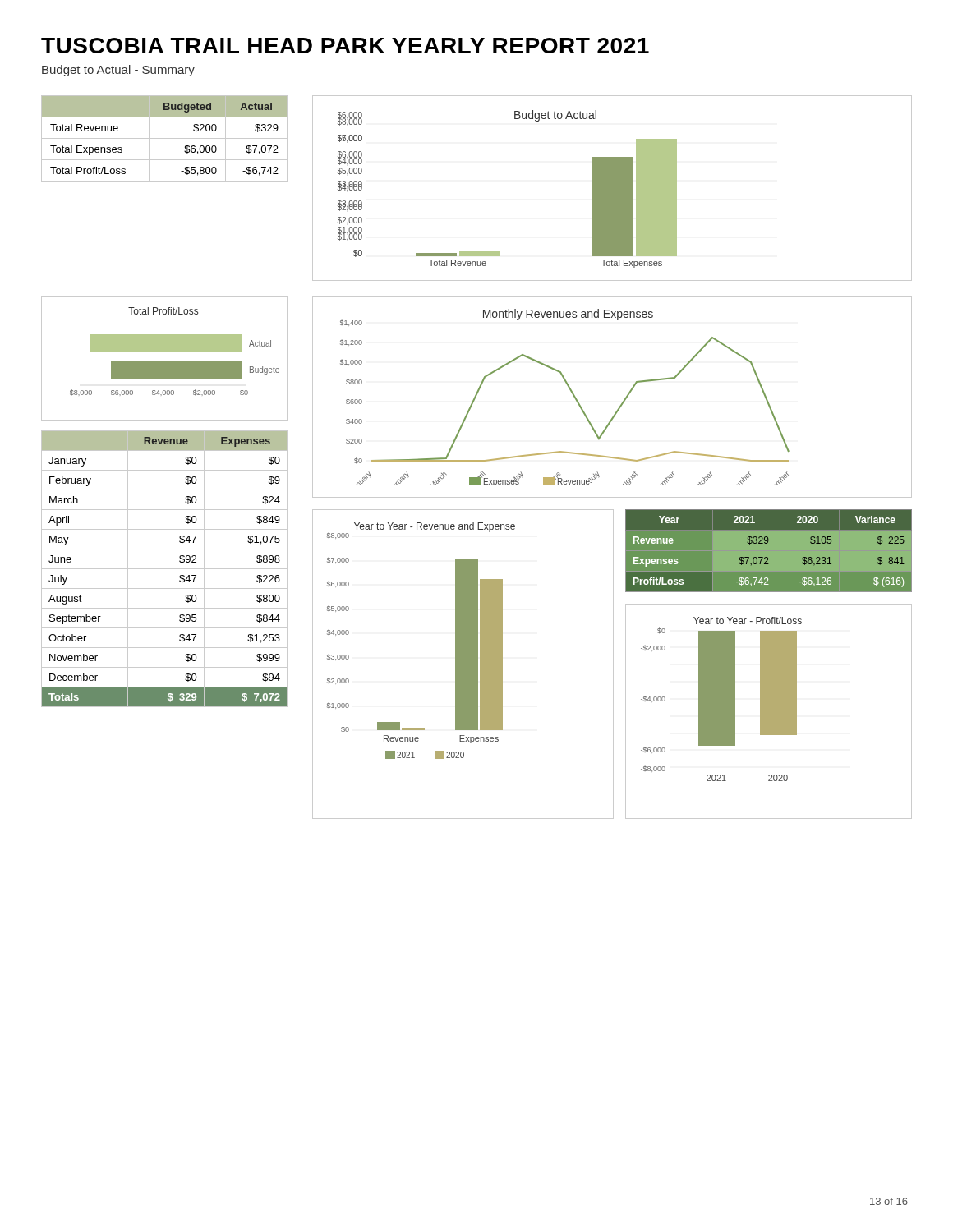Click on the line chart
Screen dimensions: 1232x953
[612, 397]
